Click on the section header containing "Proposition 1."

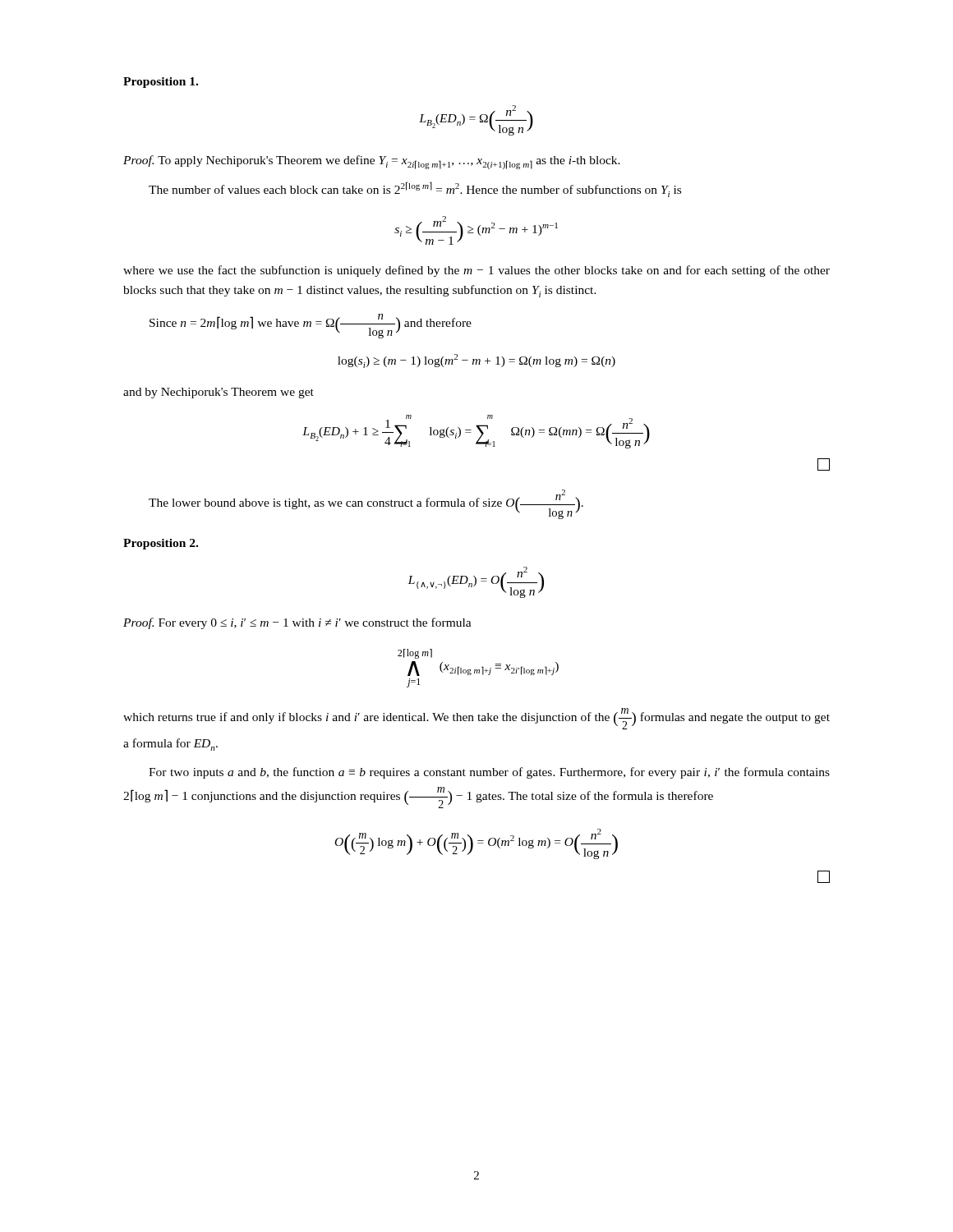pyautogui.click(x=161, y=81)
